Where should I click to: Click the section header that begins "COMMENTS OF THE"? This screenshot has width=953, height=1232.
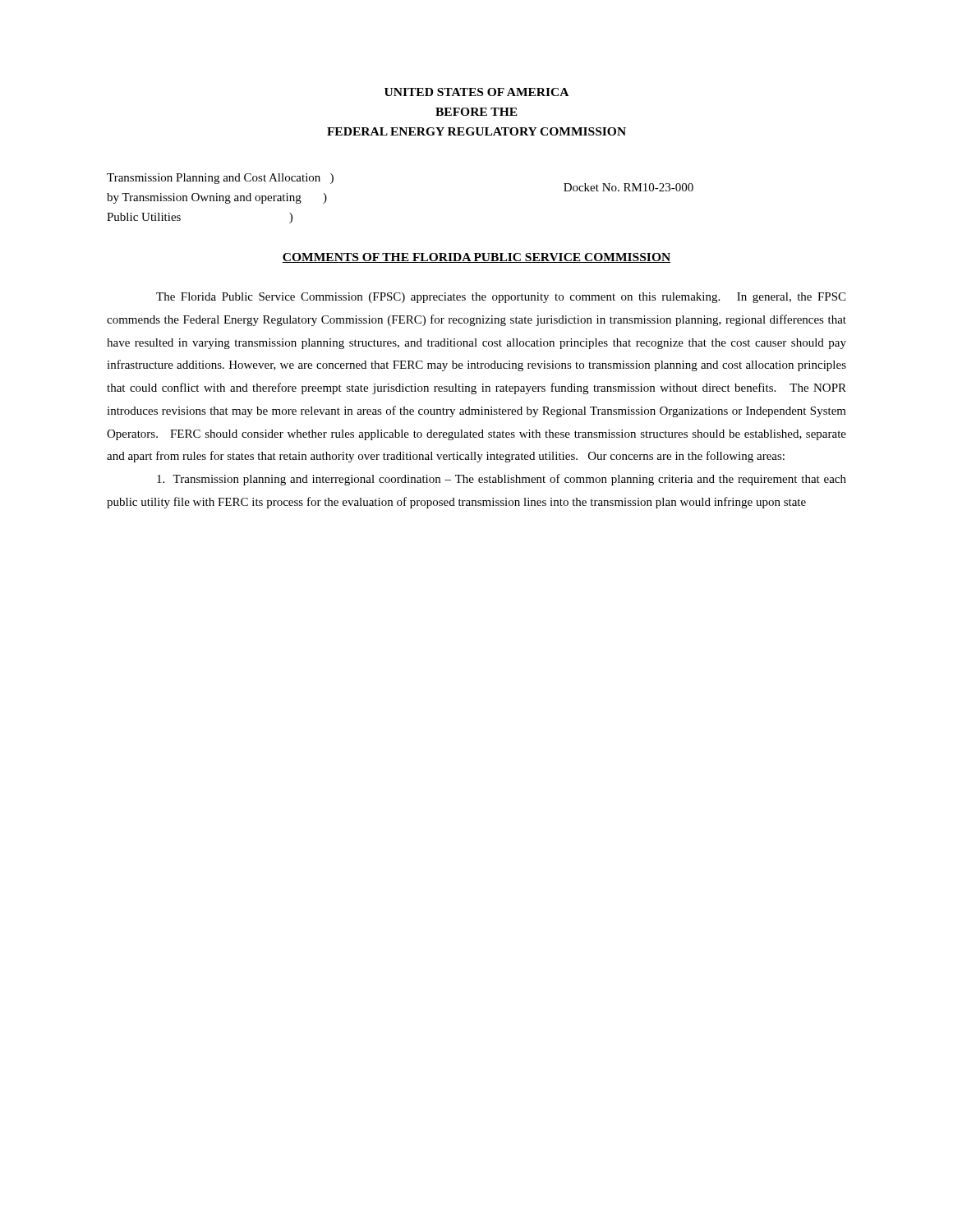[x=476, y=257]
